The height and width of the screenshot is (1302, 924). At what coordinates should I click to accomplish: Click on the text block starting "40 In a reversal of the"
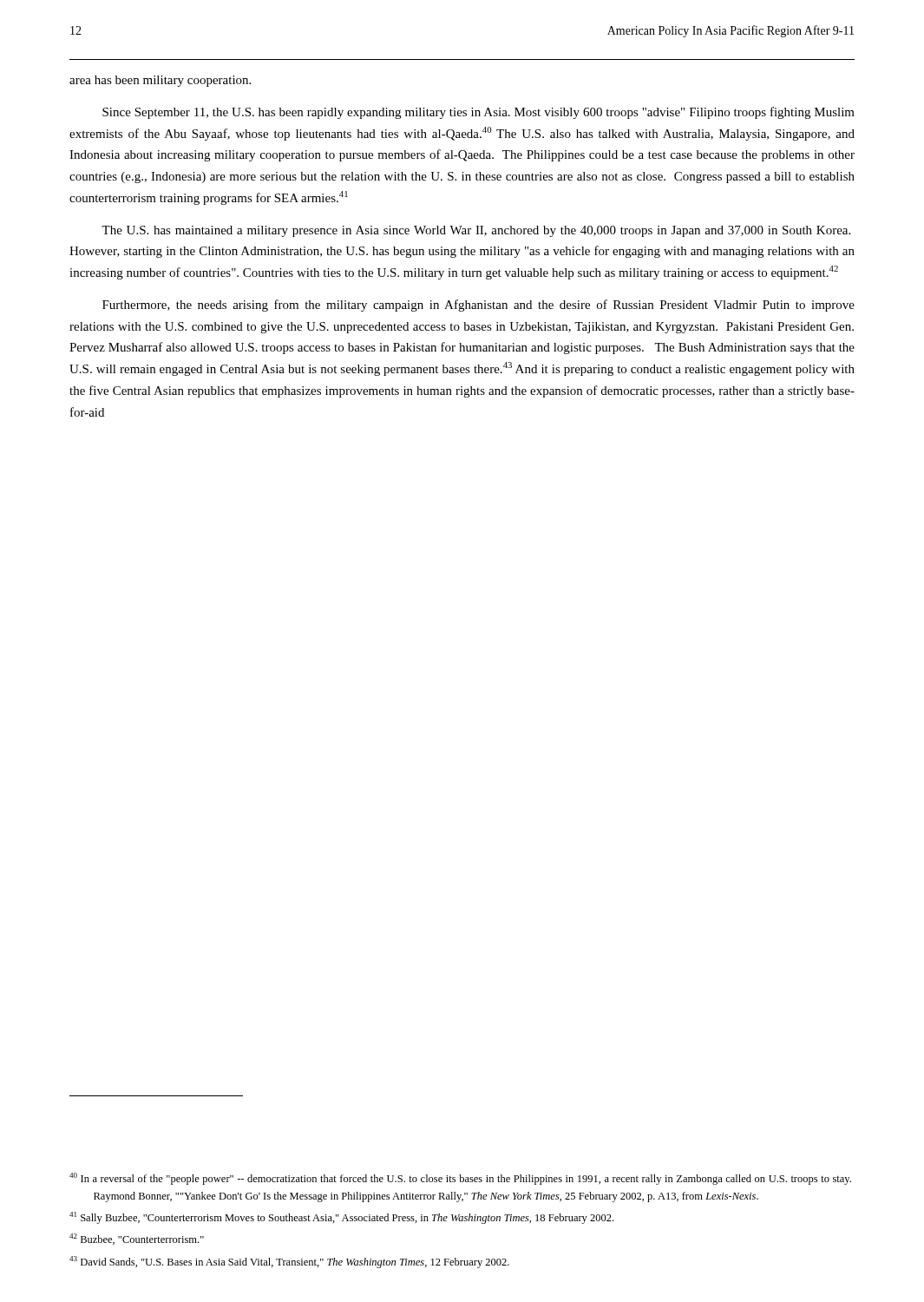[462, 1186]
